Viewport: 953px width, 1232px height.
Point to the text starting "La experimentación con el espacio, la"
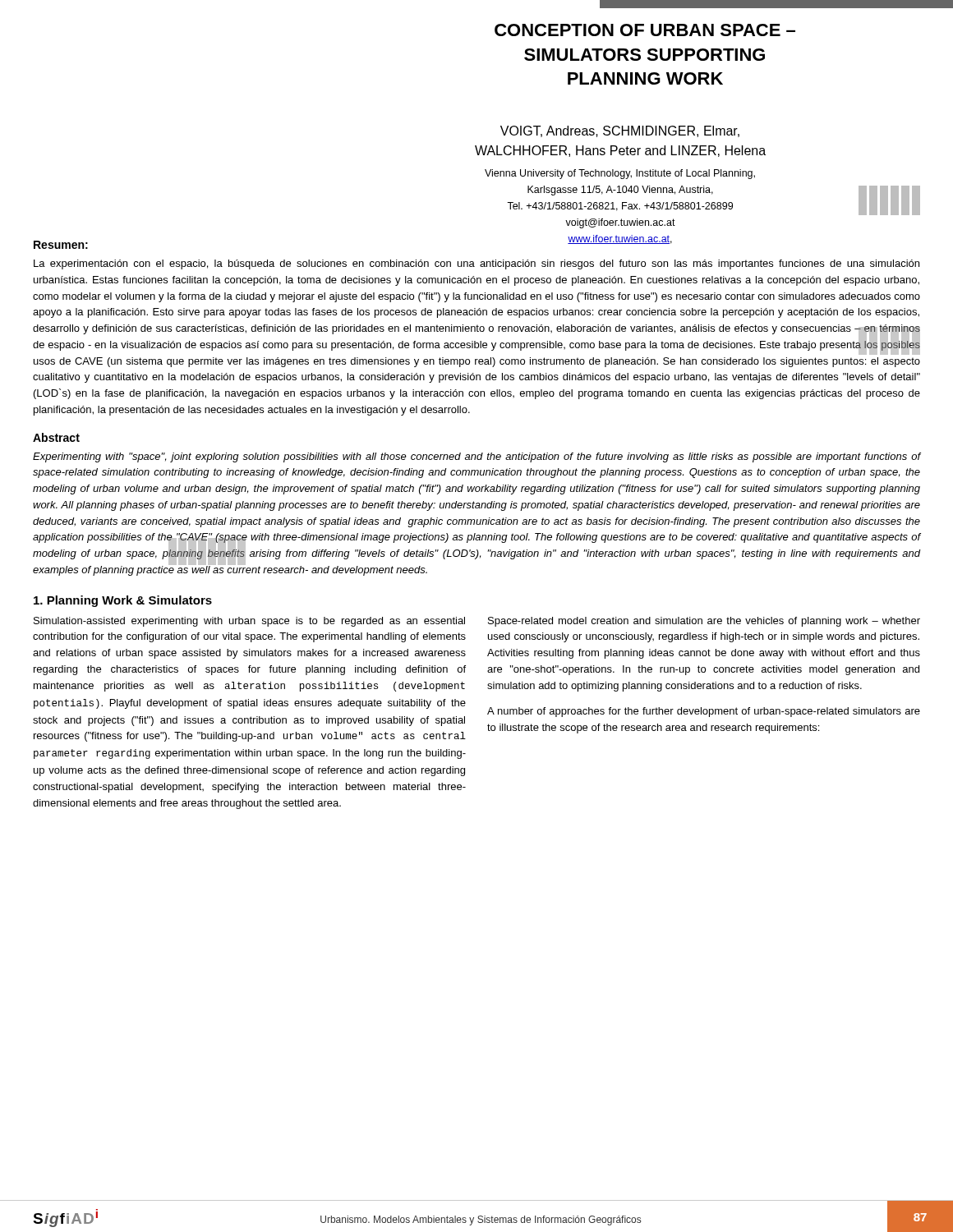tap(476, 336)
